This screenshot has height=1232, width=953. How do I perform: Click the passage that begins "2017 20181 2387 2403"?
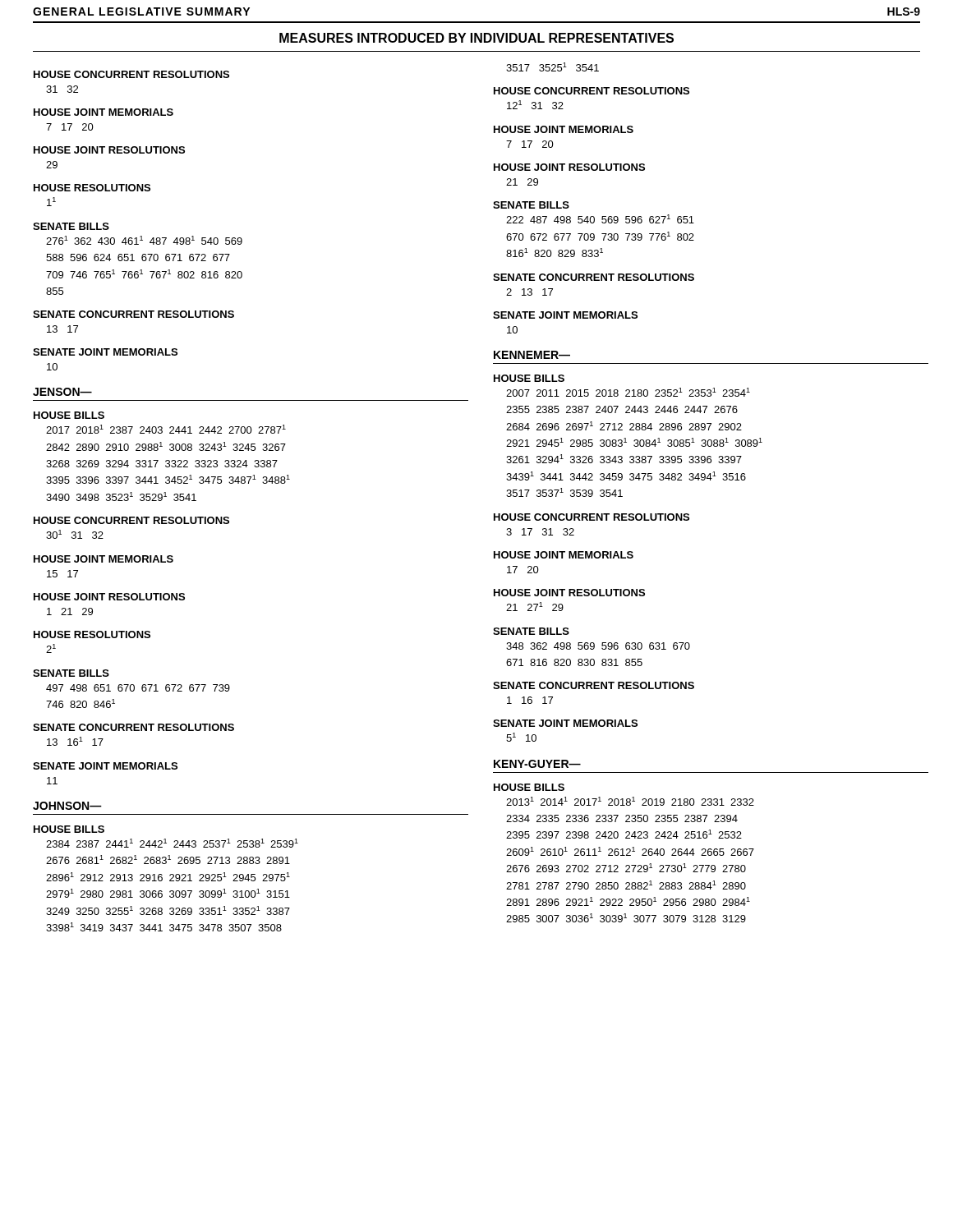168,463
